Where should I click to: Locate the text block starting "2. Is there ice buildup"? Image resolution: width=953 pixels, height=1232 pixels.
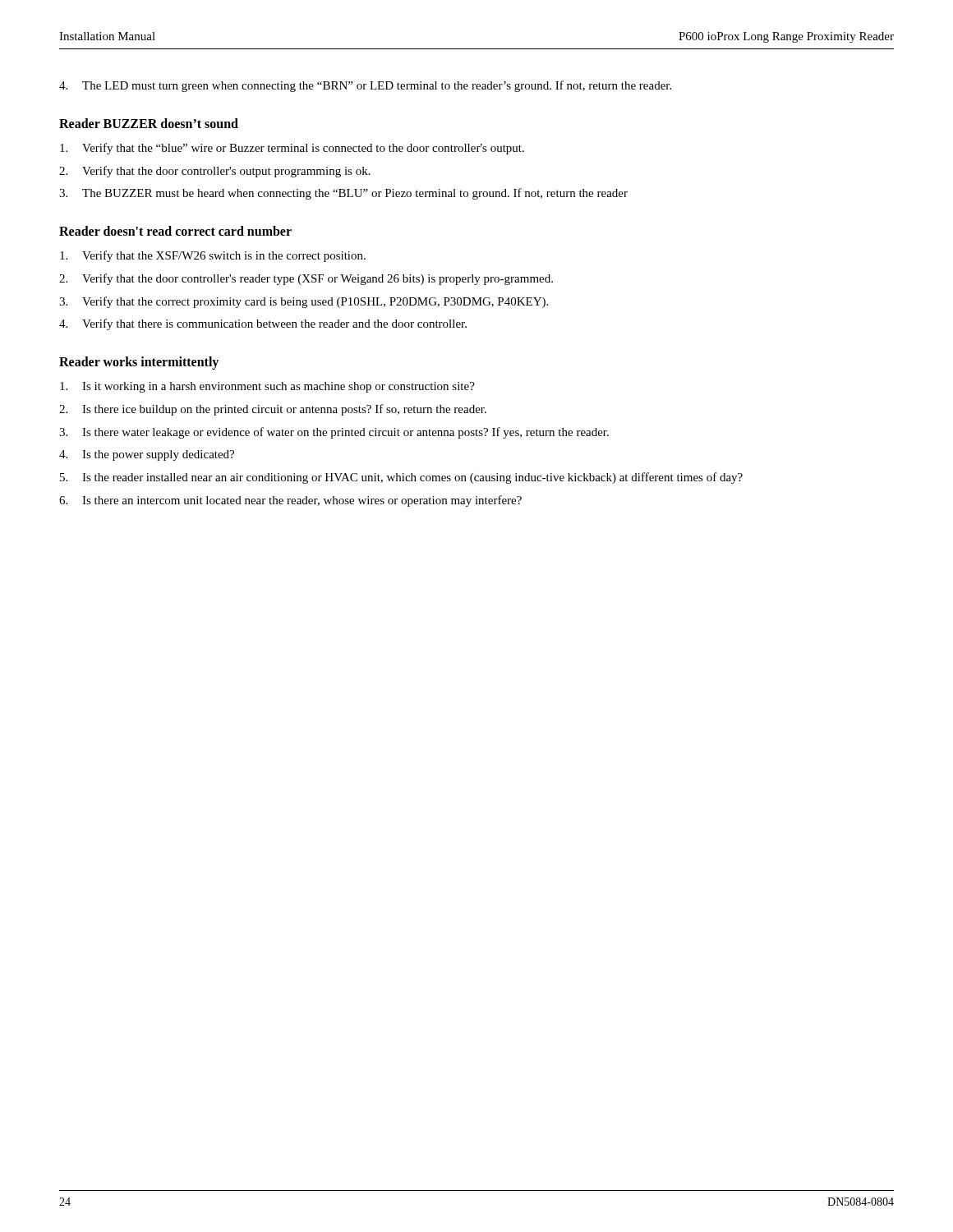(476, 410)
